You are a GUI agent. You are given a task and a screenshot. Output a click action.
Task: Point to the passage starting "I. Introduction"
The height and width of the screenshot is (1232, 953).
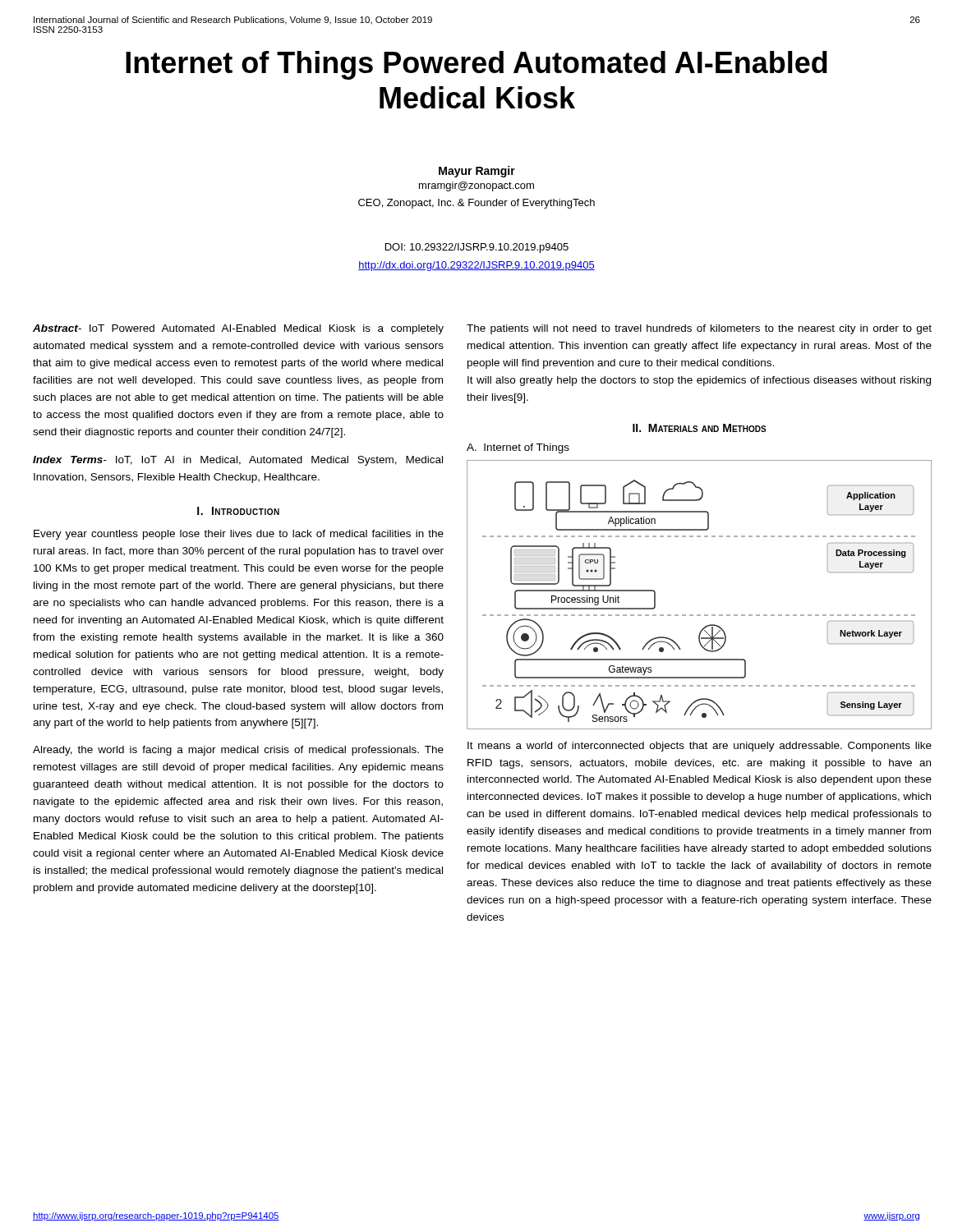point(238,511)
